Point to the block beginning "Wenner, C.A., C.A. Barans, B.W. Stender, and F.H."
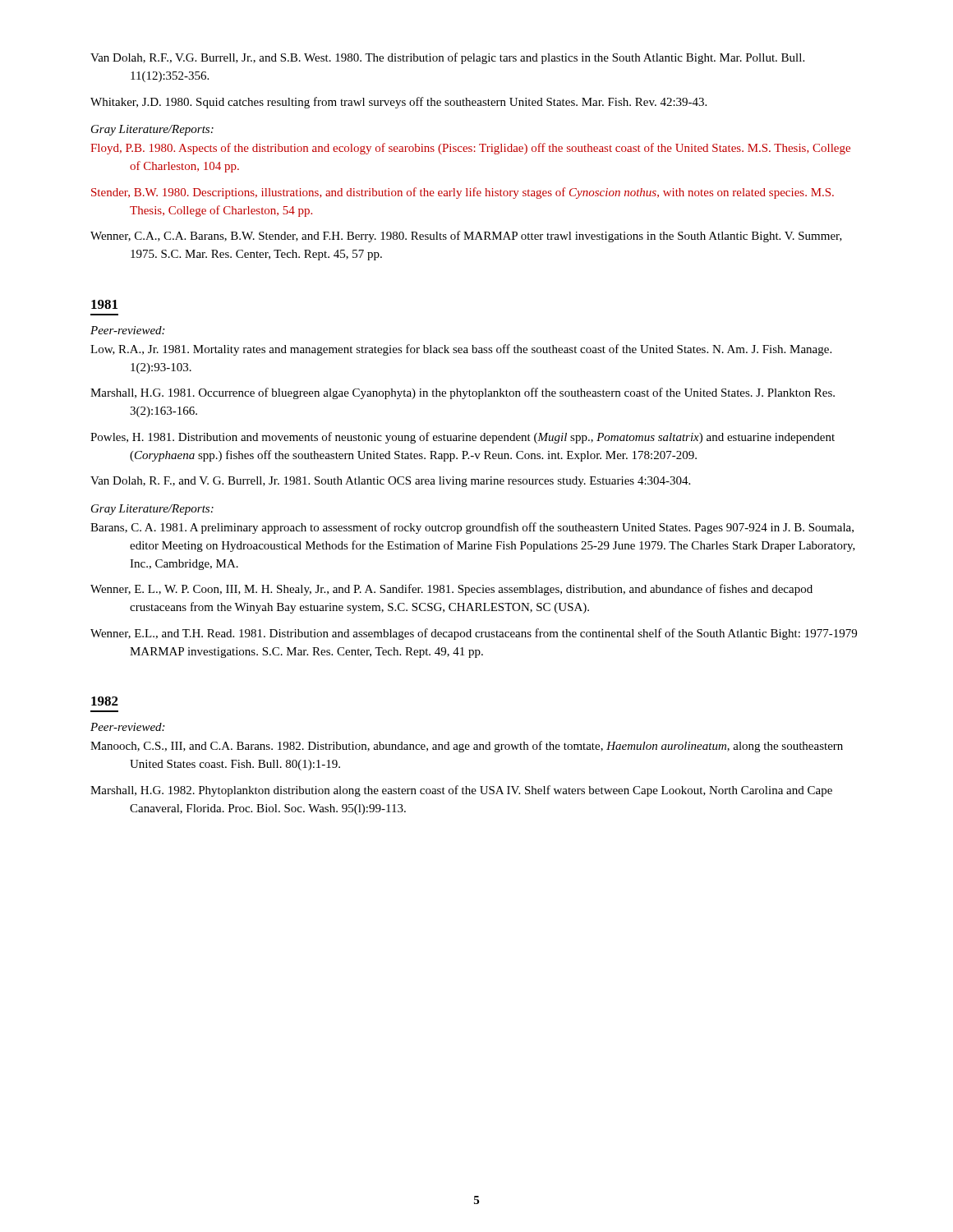The height and width of the screenshot is (1232, 953). point(466,245)
